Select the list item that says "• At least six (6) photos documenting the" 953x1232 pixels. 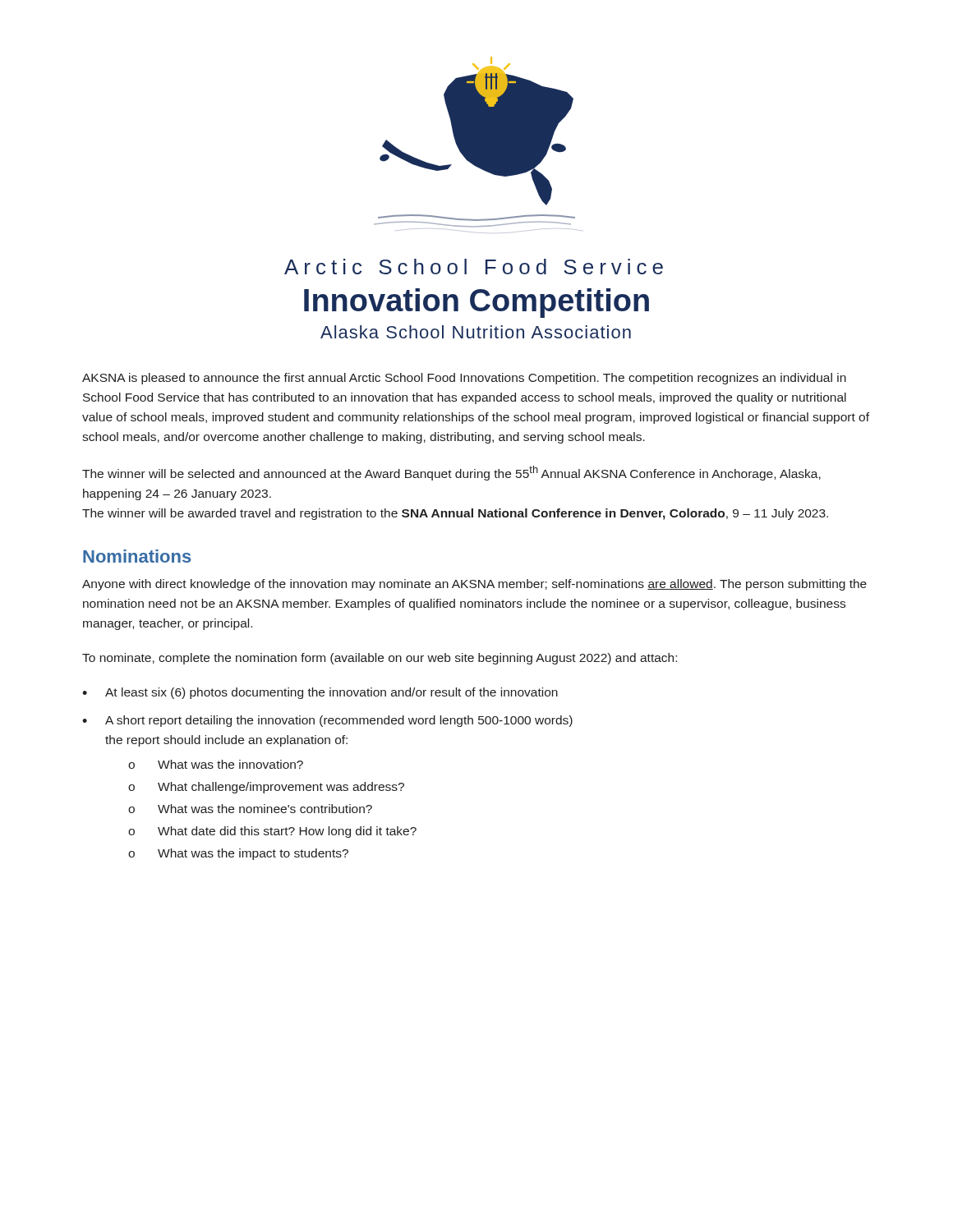[320, 694]
